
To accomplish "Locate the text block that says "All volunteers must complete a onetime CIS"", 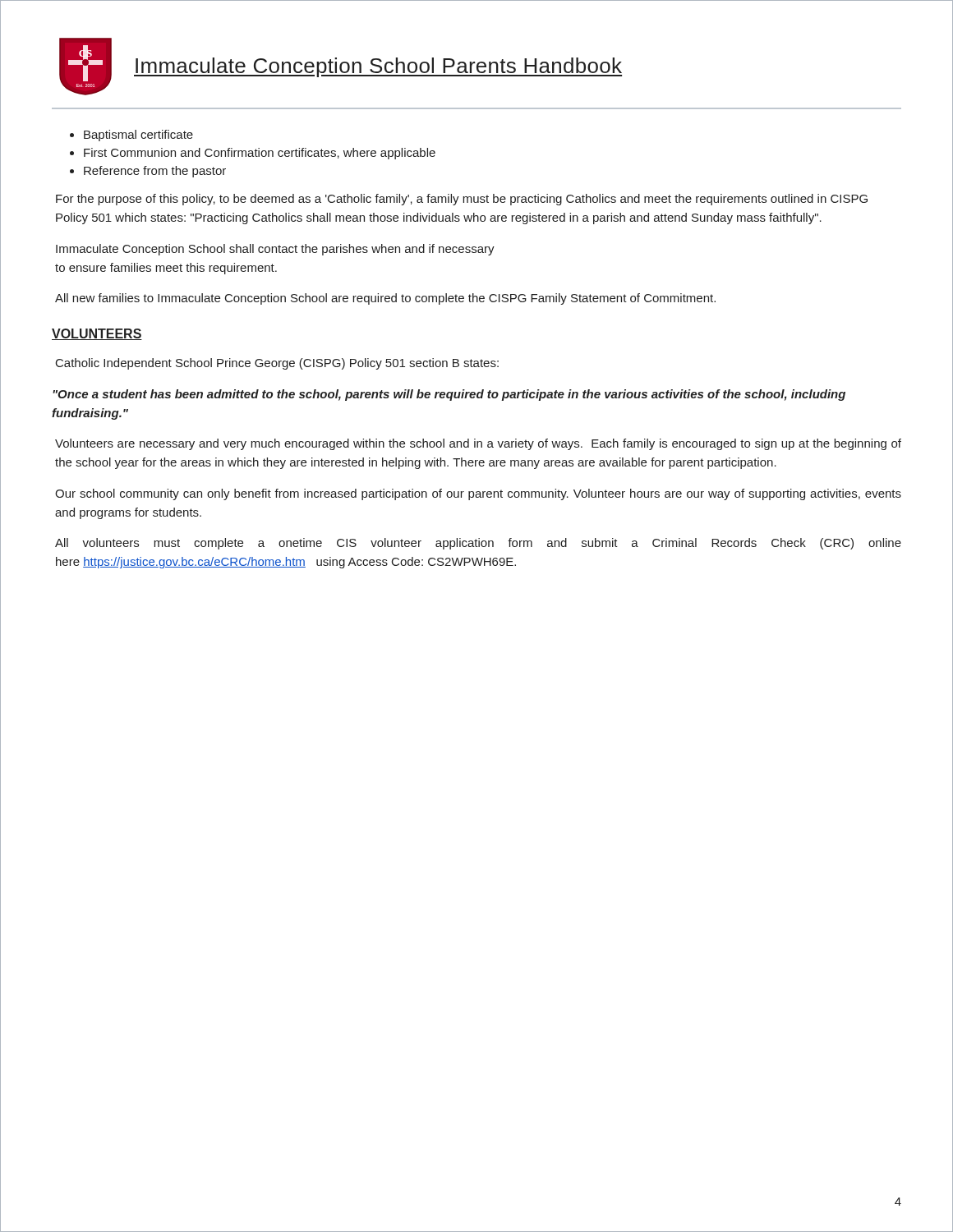I will 478,552.
